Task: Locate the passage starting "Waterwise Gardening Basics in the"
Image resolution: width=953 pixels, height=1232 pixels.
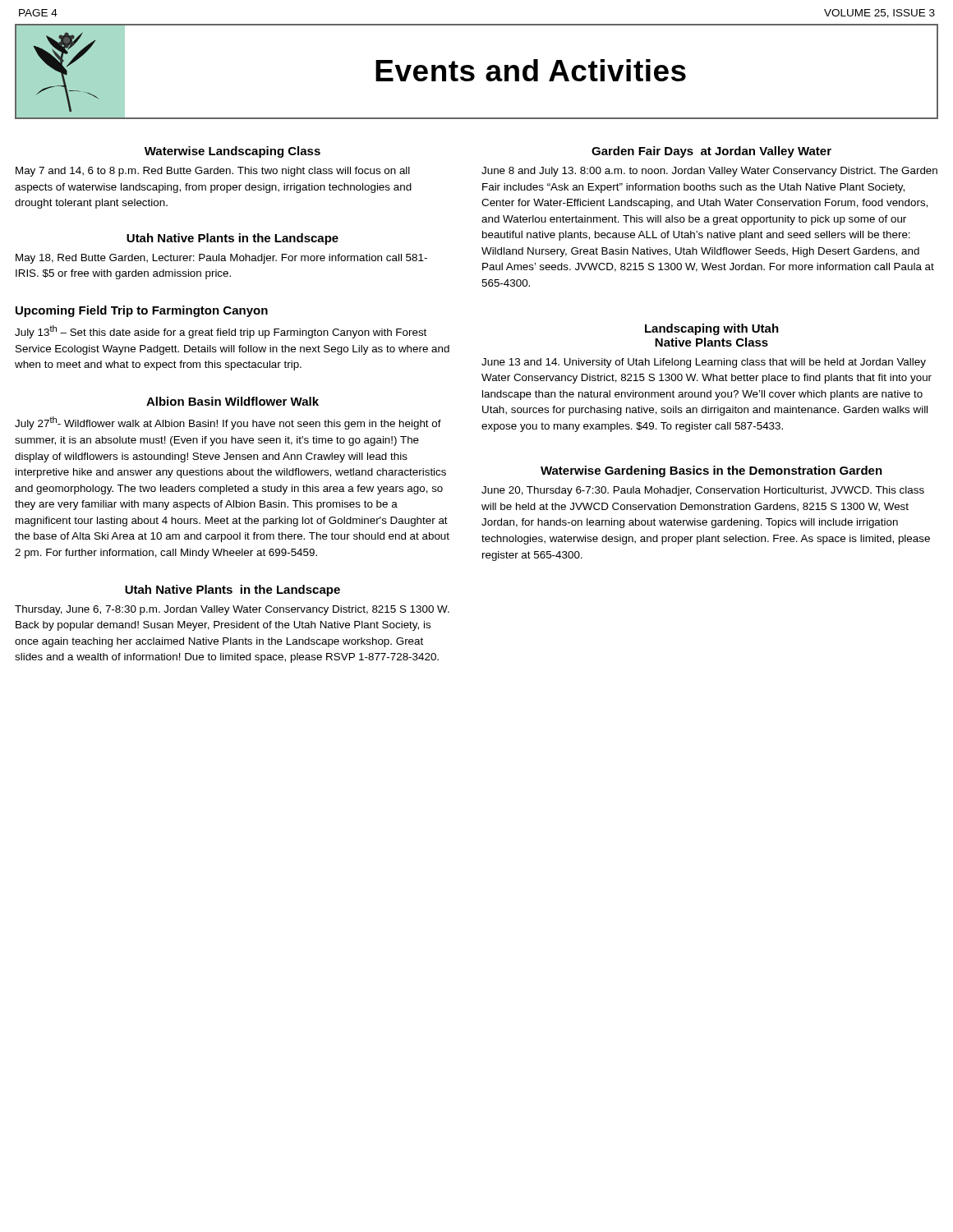Action: click(711, 470)
